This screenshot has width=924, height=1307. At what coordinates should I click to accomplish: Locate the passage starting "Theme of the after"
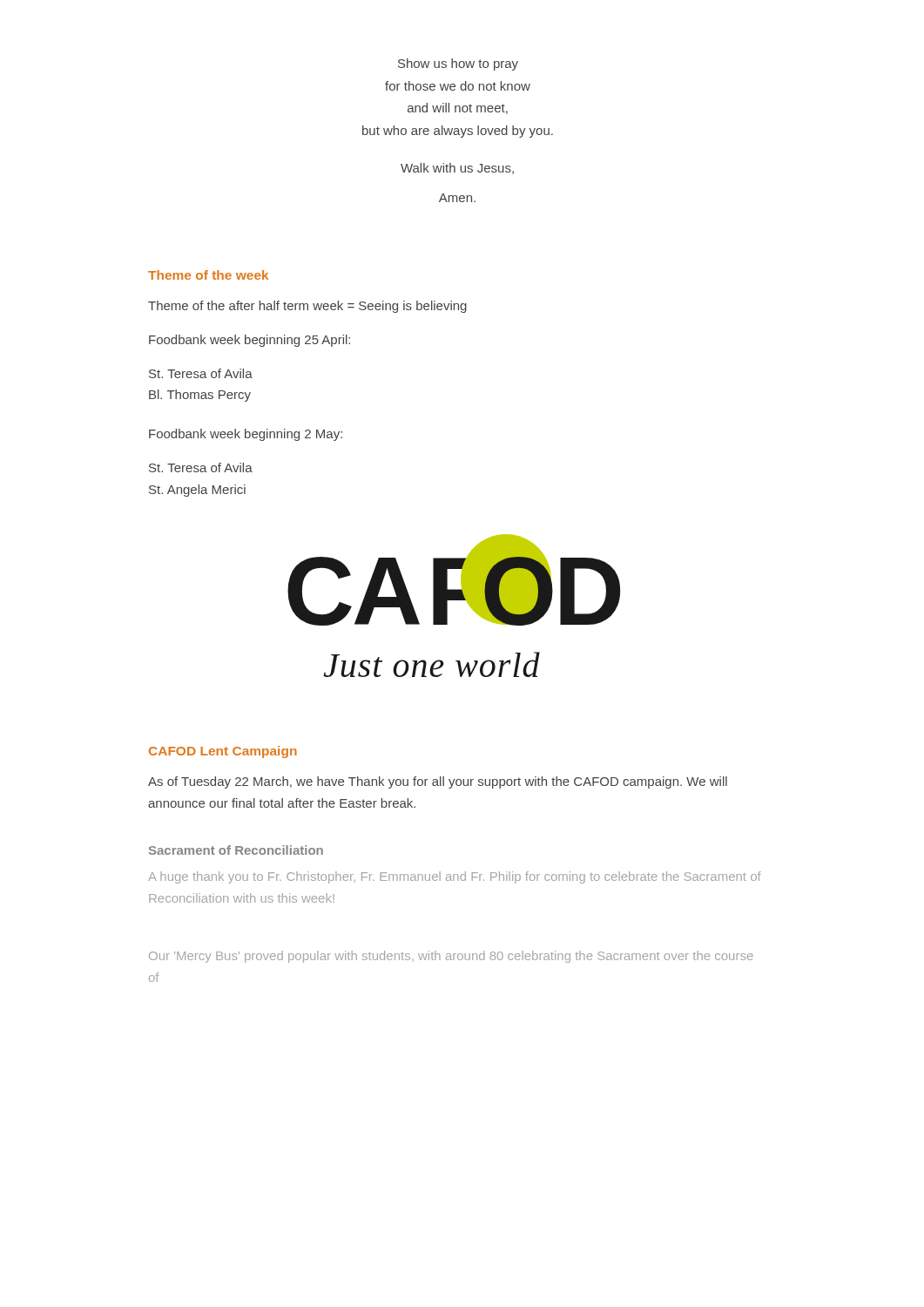pyautogui.click(x=308, y=305)
